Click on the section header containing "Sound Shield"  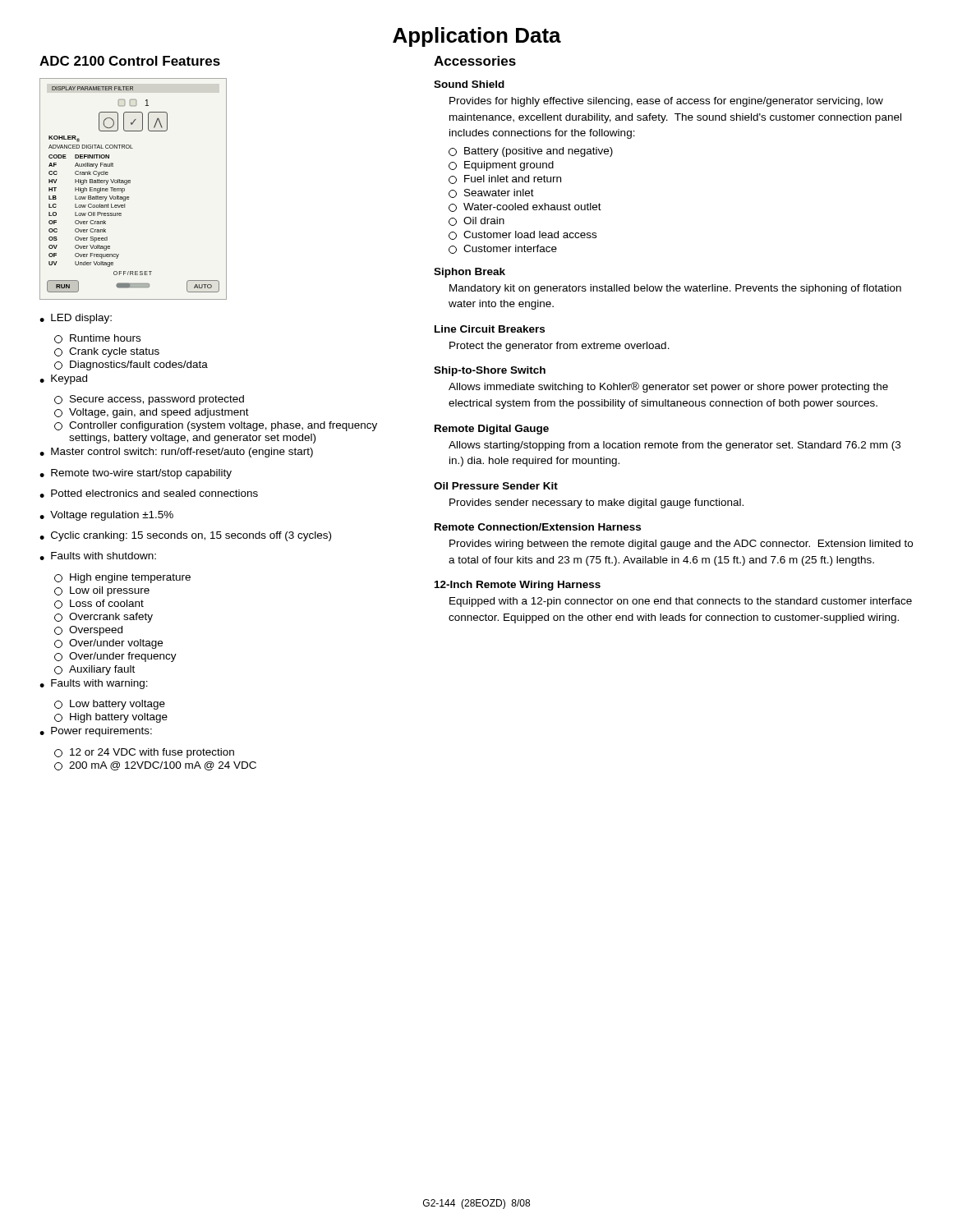click(x=469, y=84)
